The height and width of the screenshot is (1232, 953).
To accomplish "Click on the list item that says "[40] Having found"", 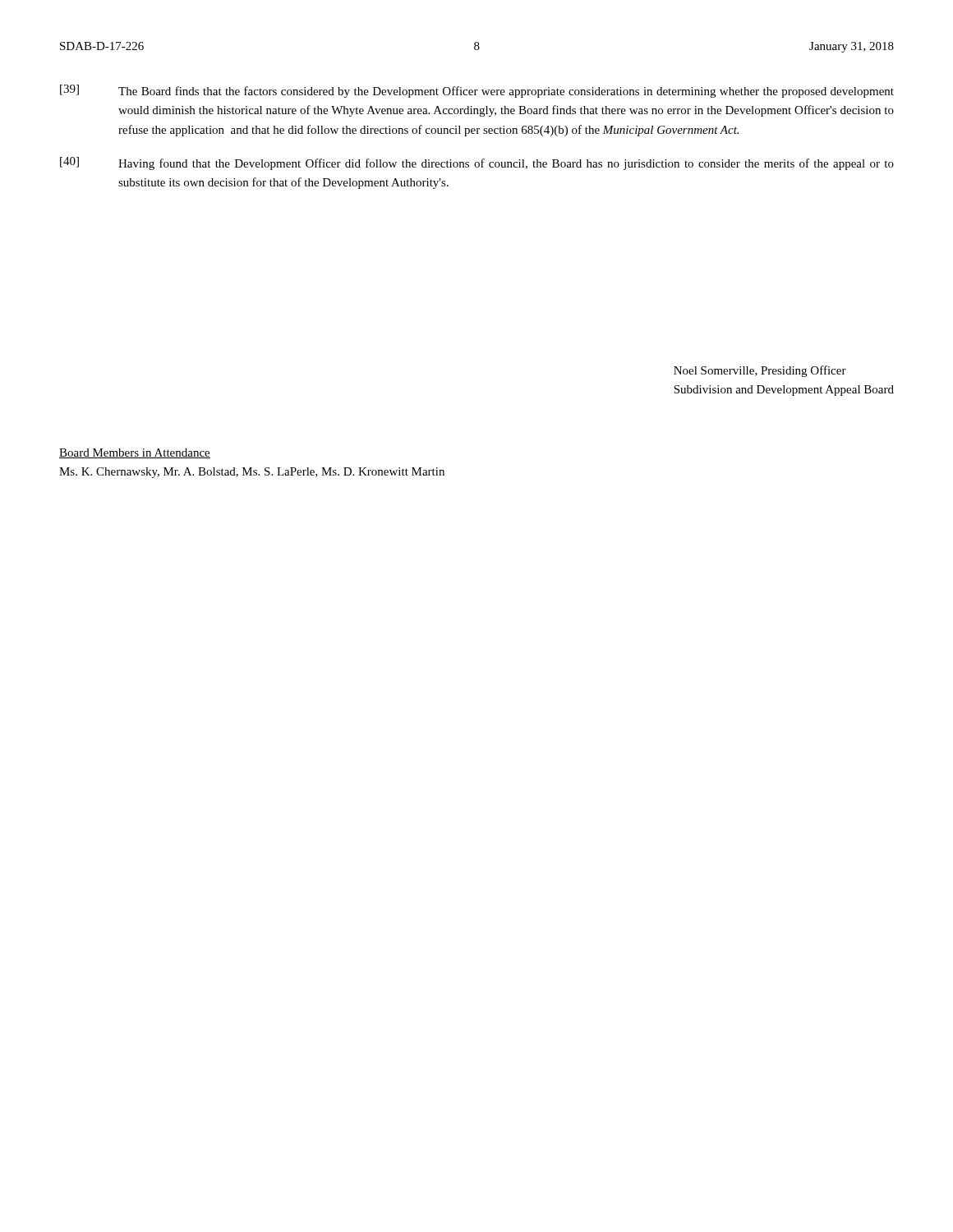I will [x=476, y=173].
